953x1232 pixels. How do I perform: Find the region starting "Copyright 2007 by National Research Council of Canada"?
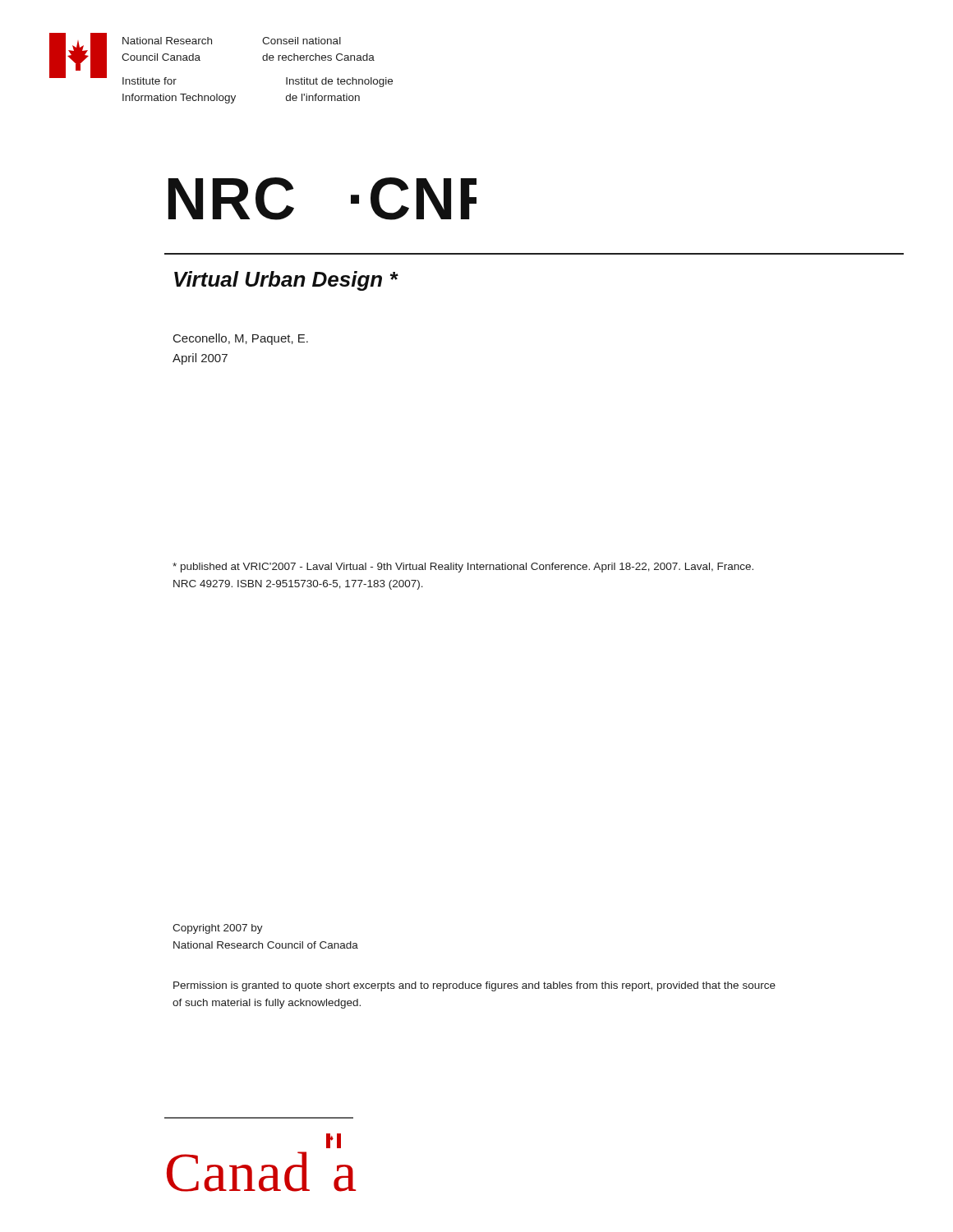[x=265, y=936]
